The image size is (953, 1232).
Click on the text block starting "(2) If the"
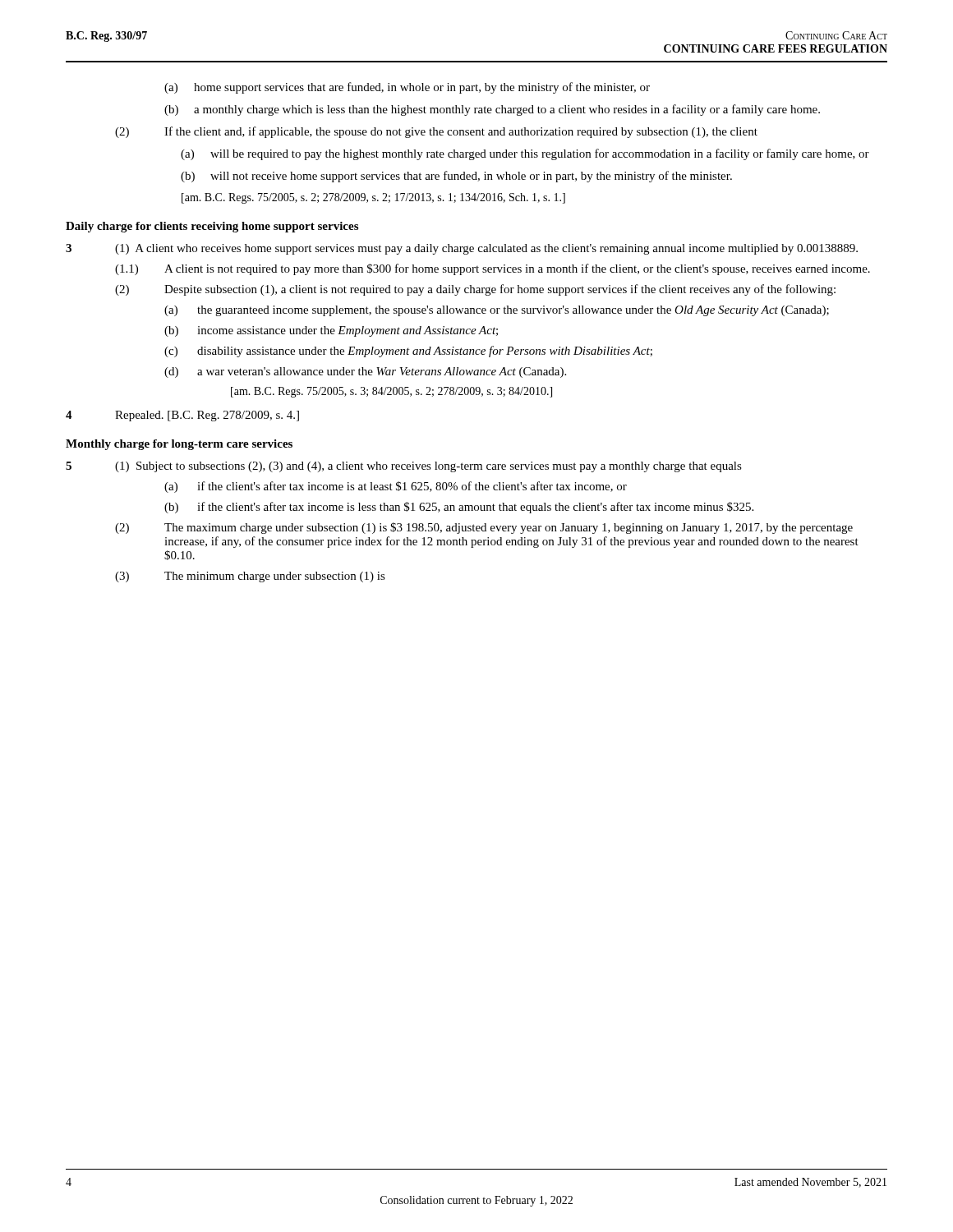click(501, 132)
